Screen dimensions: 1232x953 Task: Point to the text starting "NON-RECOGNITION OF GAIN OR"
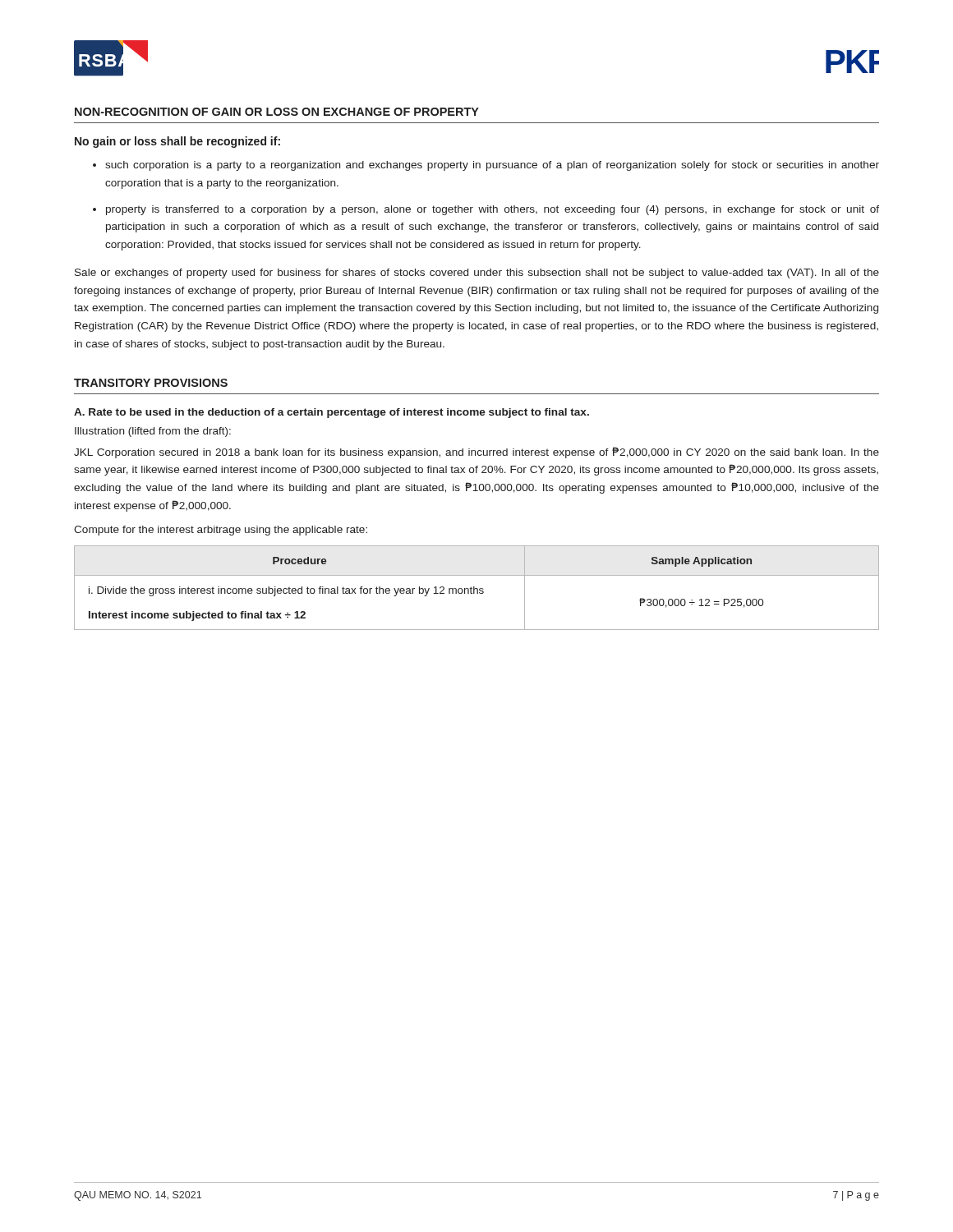(276, 112)
